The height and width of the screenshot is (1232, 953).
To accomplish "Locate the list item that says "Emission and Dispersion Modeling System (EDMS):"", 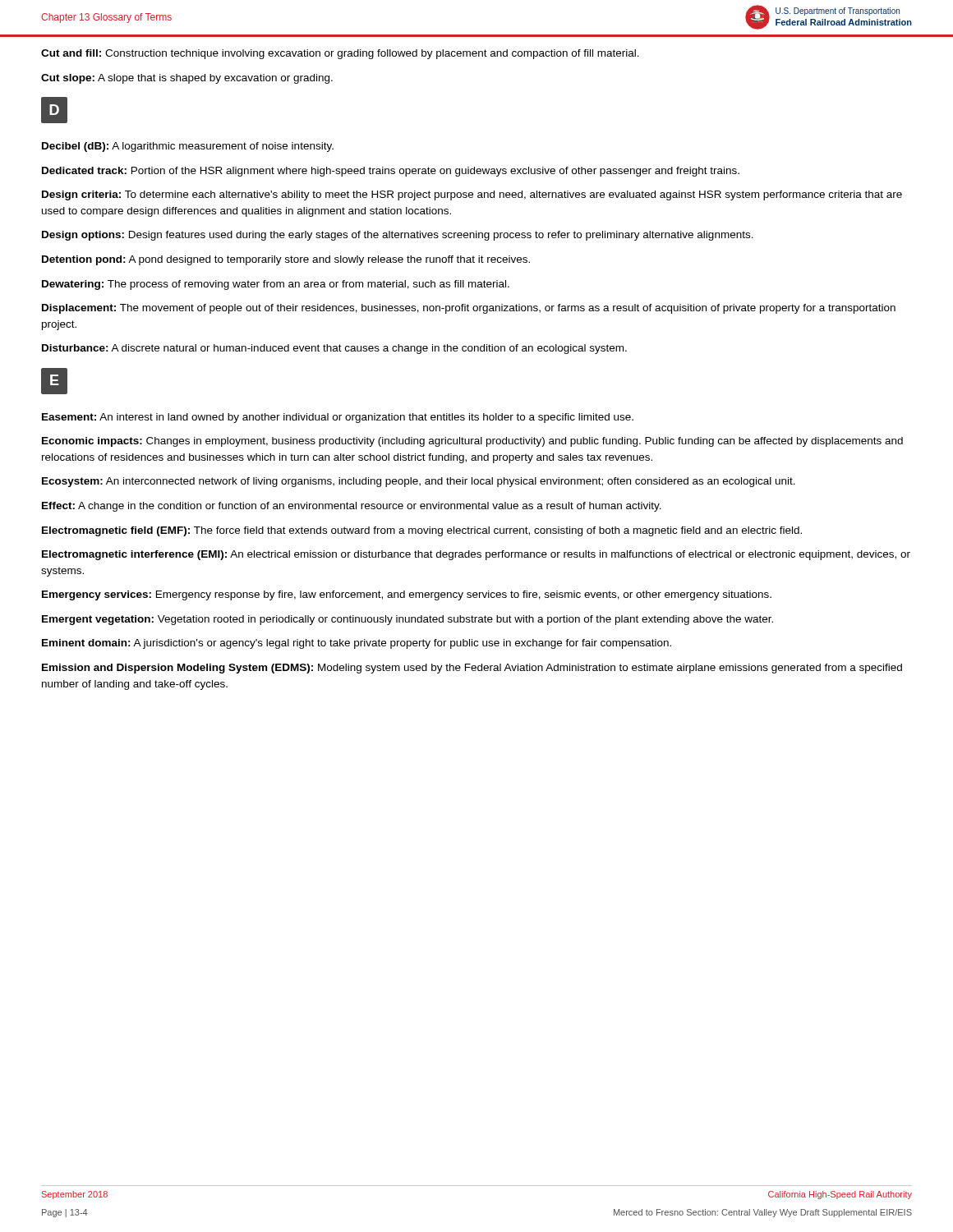I will coord(472,675).
